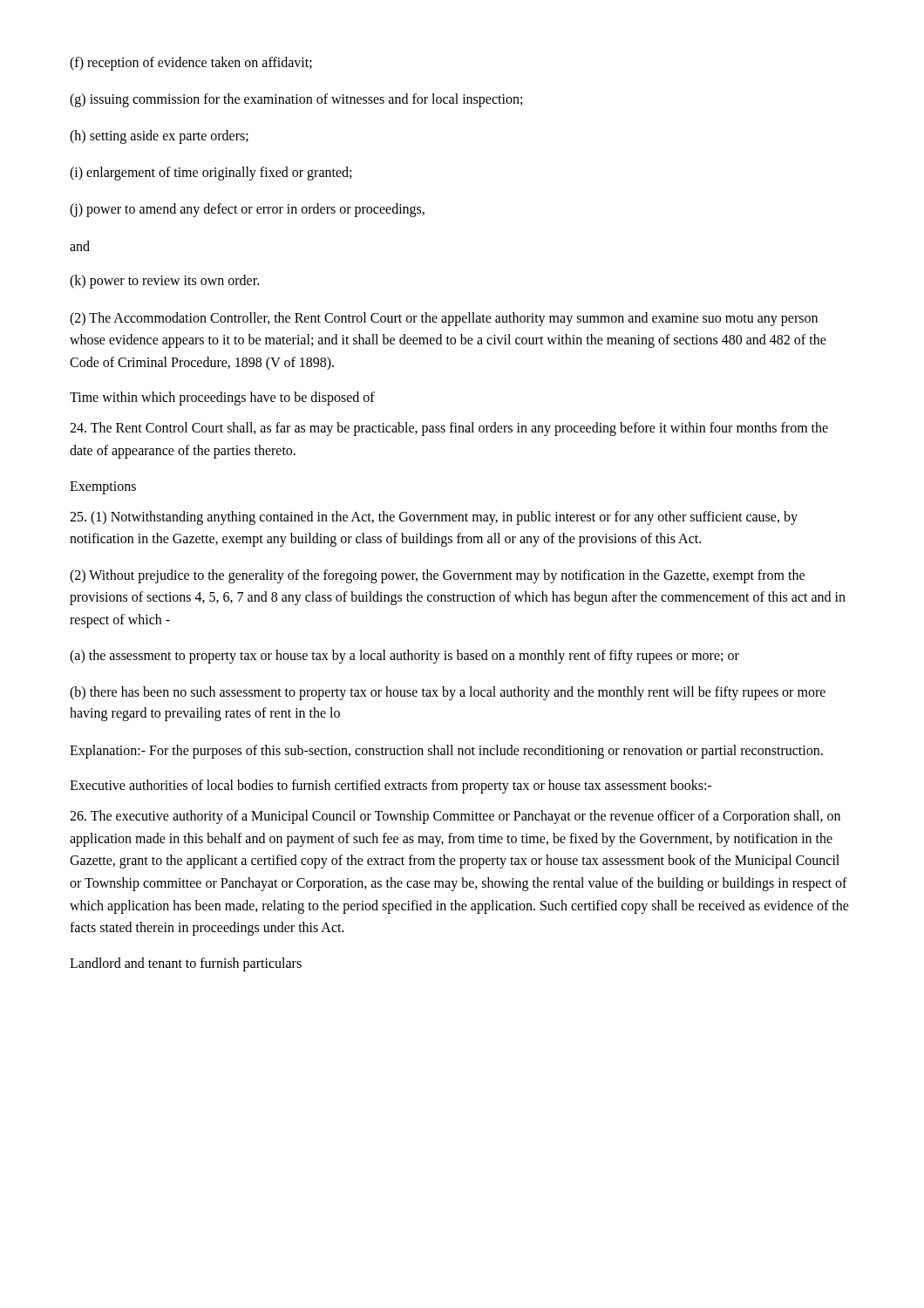This screenshot has width=924, height=1308.
Task: Locate the text starting "(k) power to"
Action: pyautogui.click(x=165, y=280)
